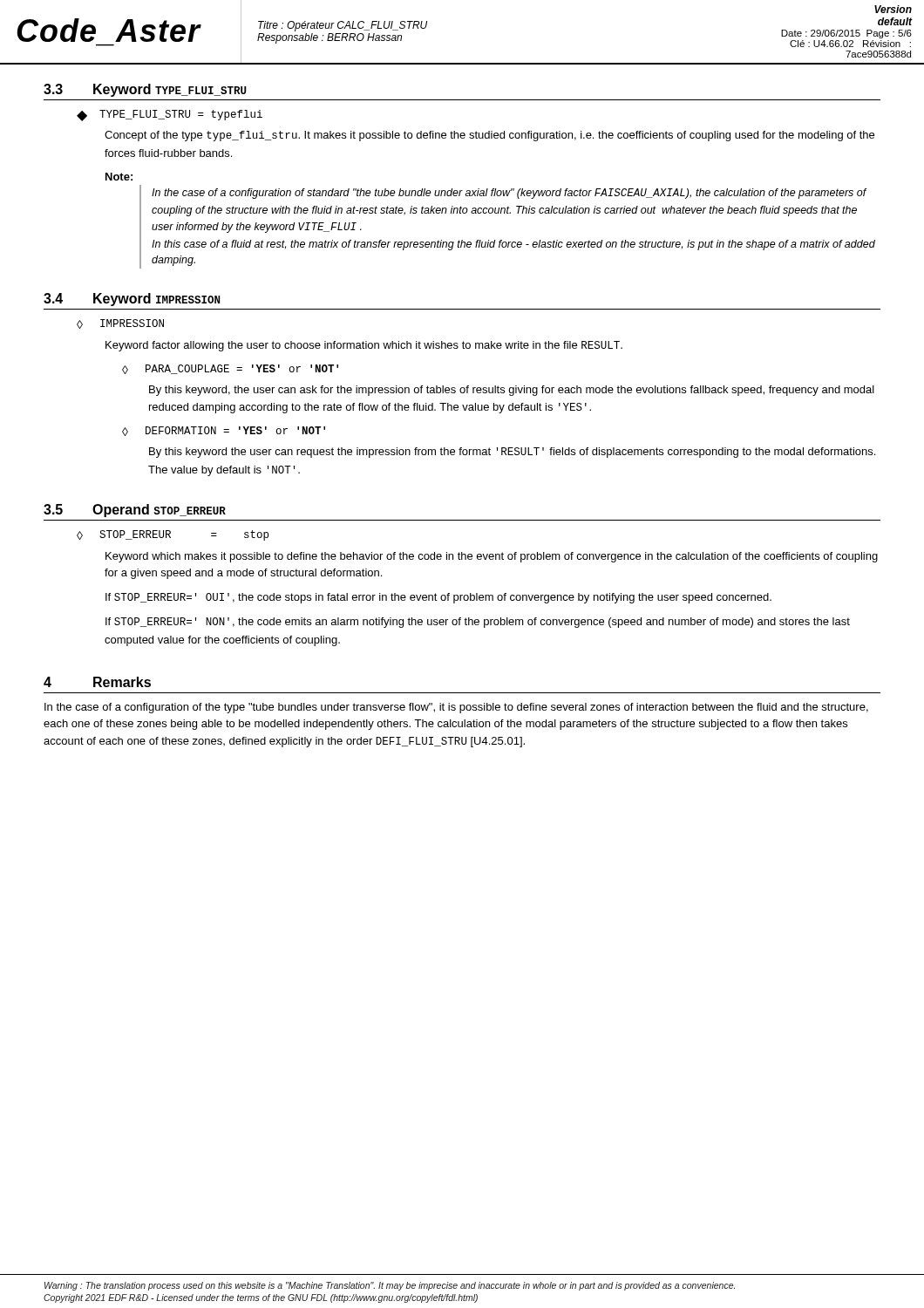The image size is (924, 1308).
Task: Click on the text block starting "In the case of a configuration of standard"
Action: click(510, 194)
